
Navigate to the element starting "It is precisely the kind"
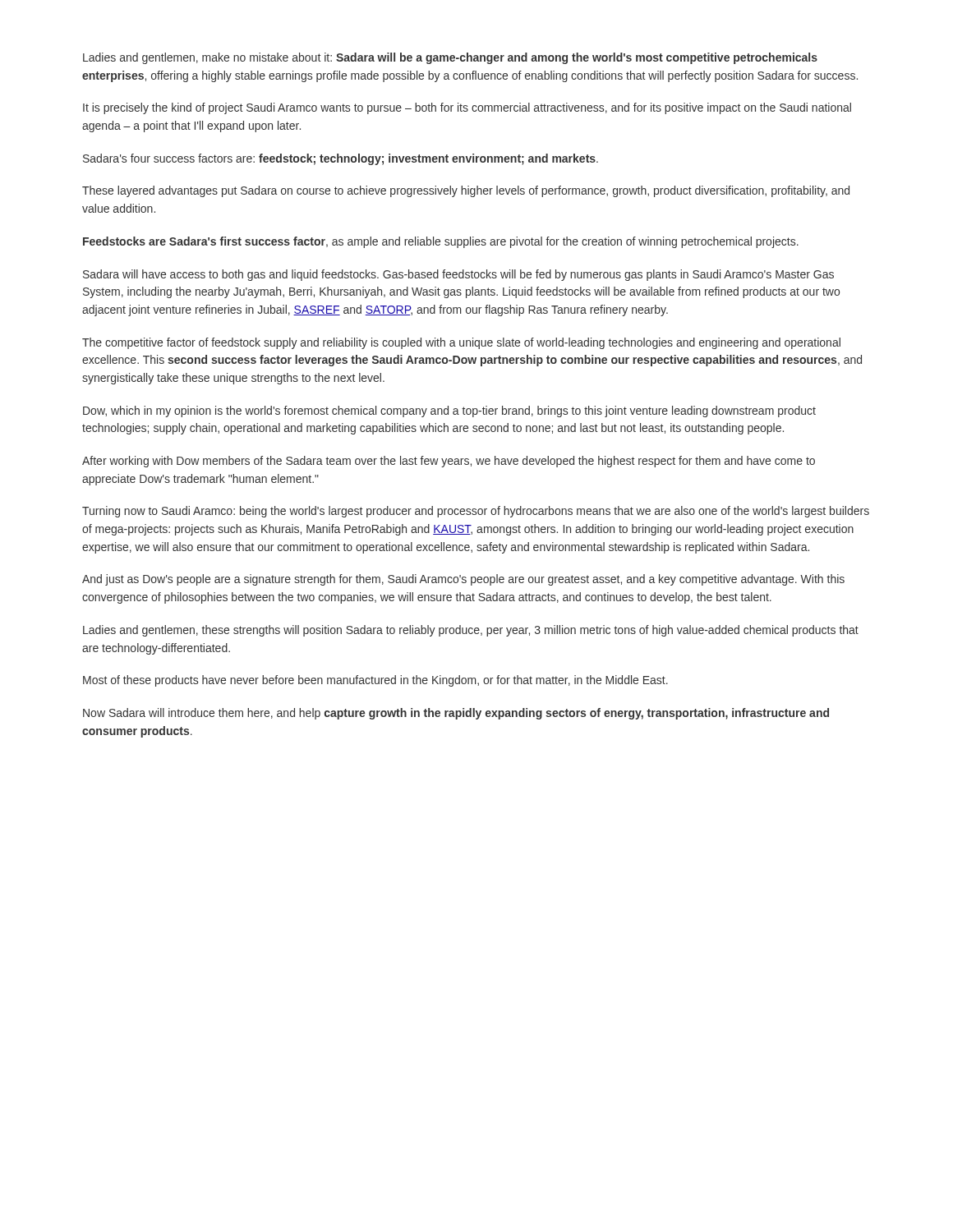tap(467, 117)
